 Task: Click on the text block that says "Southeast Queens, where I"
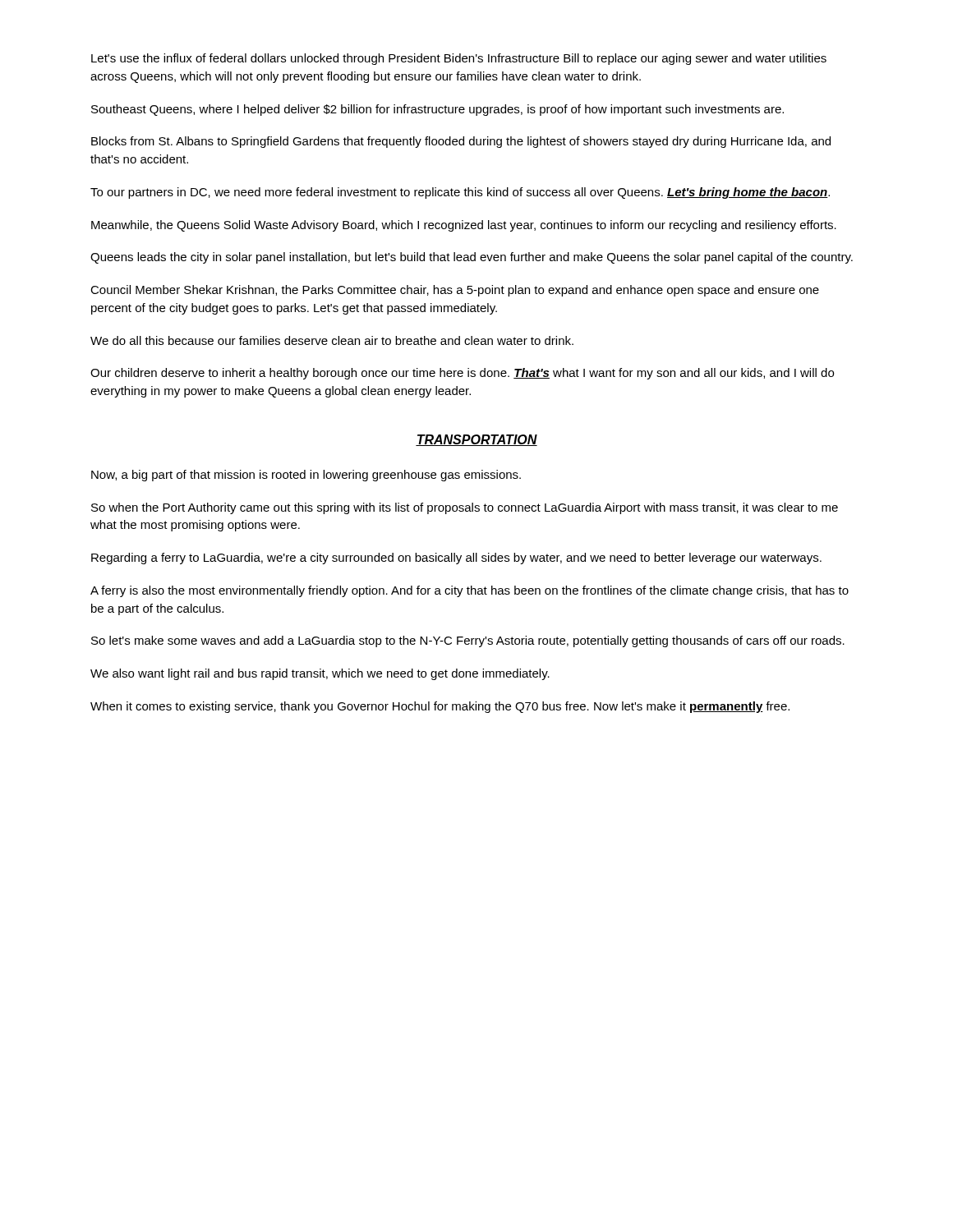438,108
